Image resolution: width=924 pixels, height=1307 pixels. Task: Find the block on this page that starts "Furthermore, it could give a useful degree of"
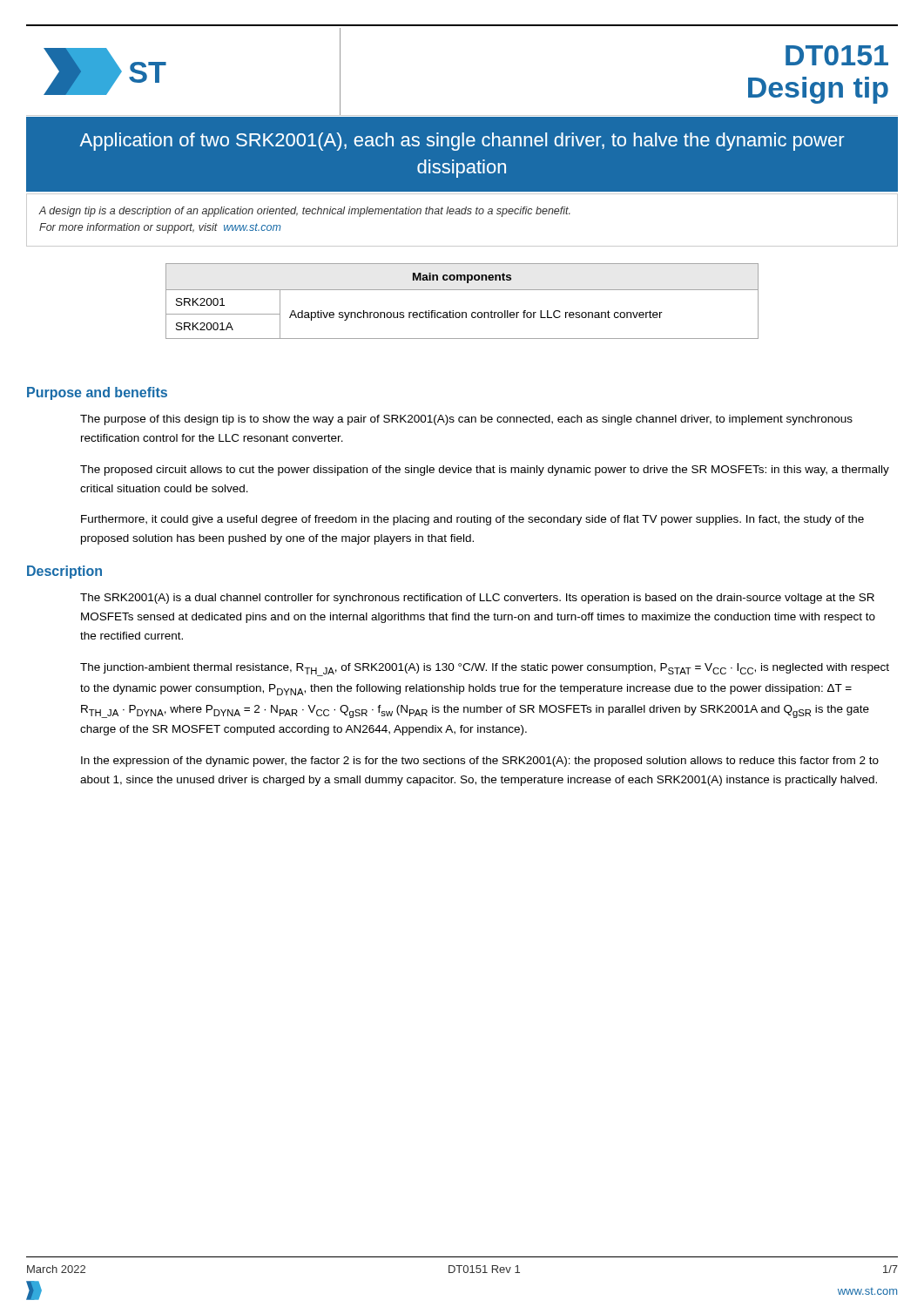tap(472, 529)
